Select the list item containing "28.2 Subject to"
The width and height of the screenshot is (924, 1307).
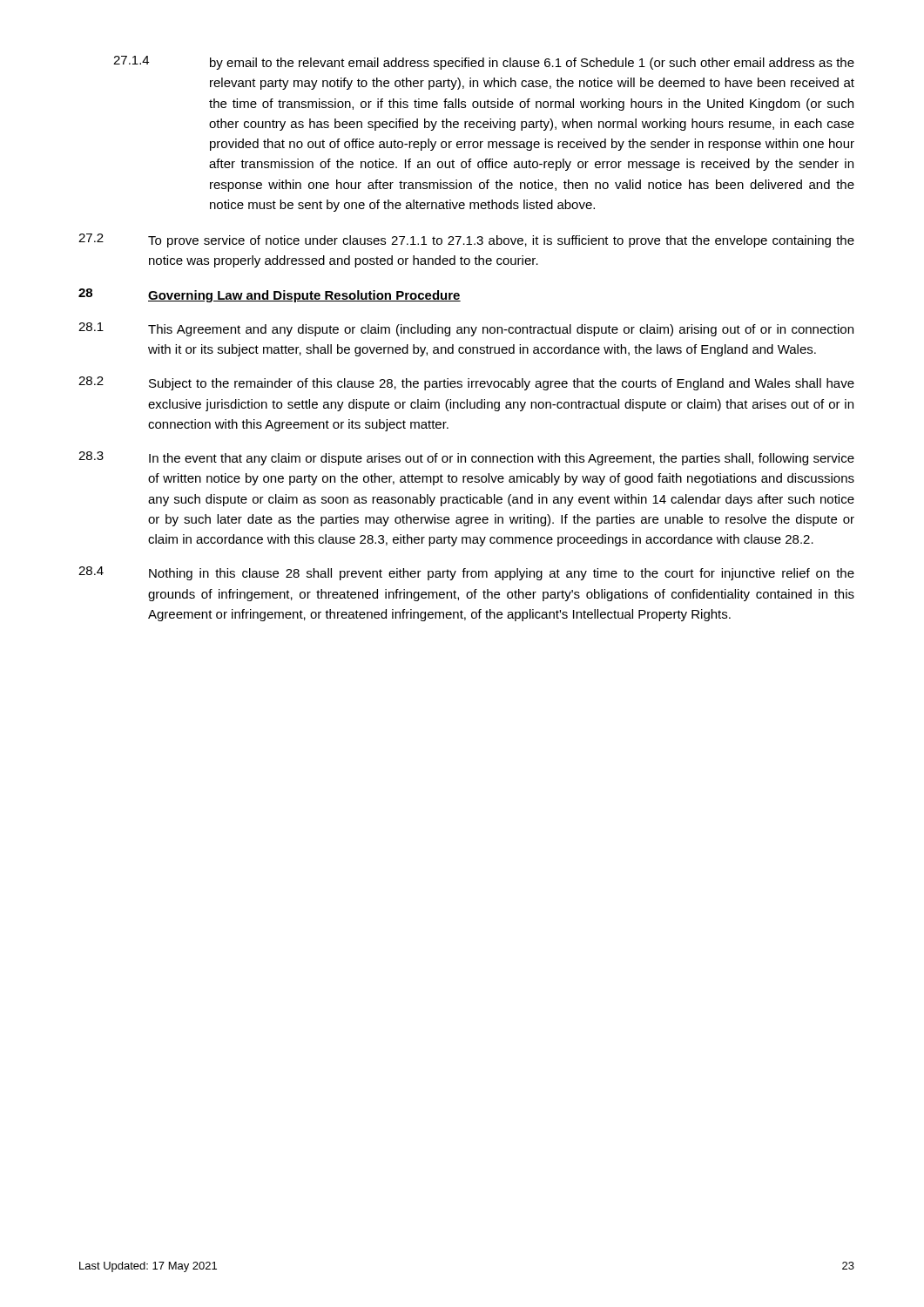pos(466,404)
